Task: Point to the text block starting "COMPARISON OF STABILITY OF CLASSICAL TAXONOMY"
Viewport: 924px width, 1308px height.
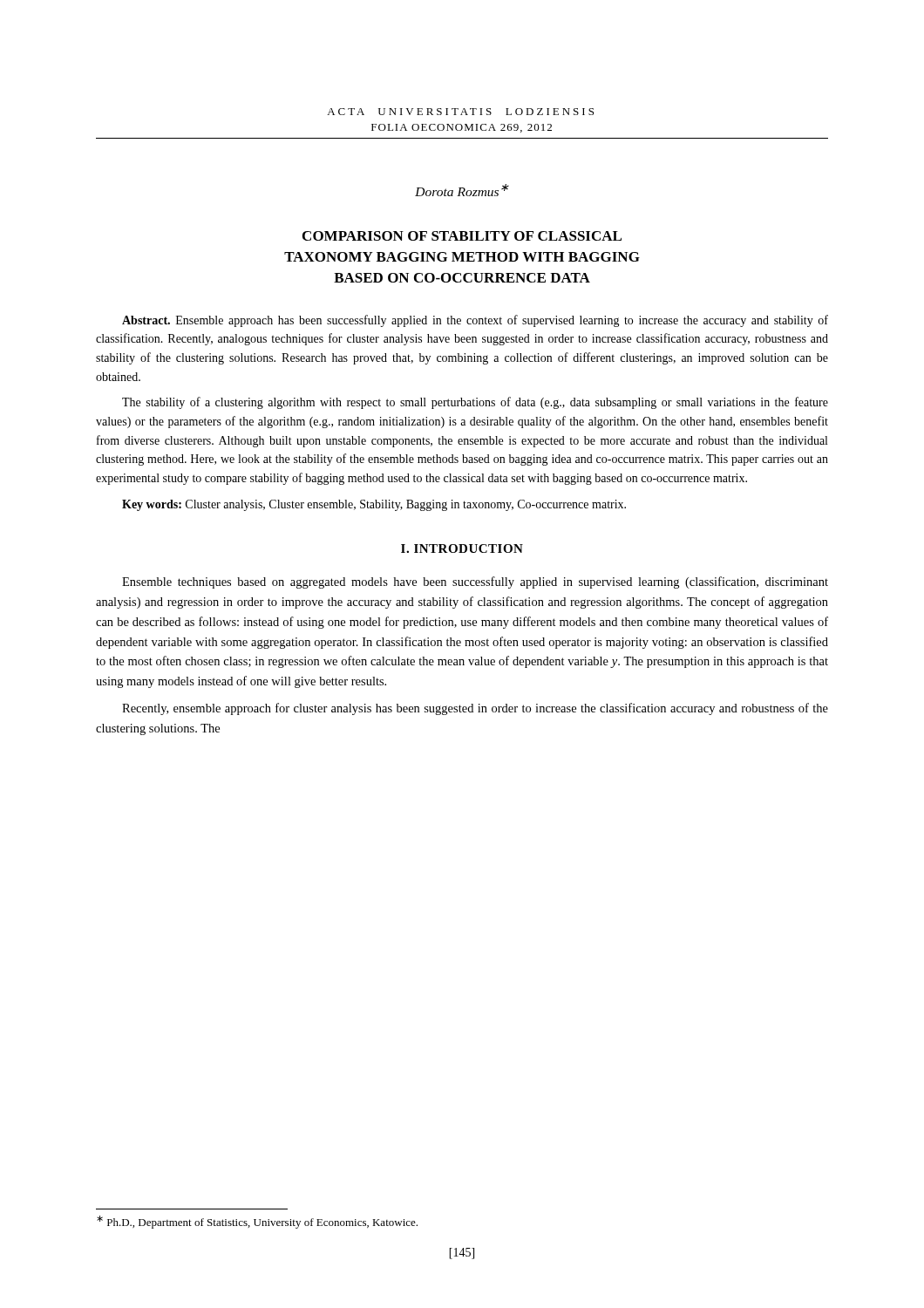Action: (462, 257)
